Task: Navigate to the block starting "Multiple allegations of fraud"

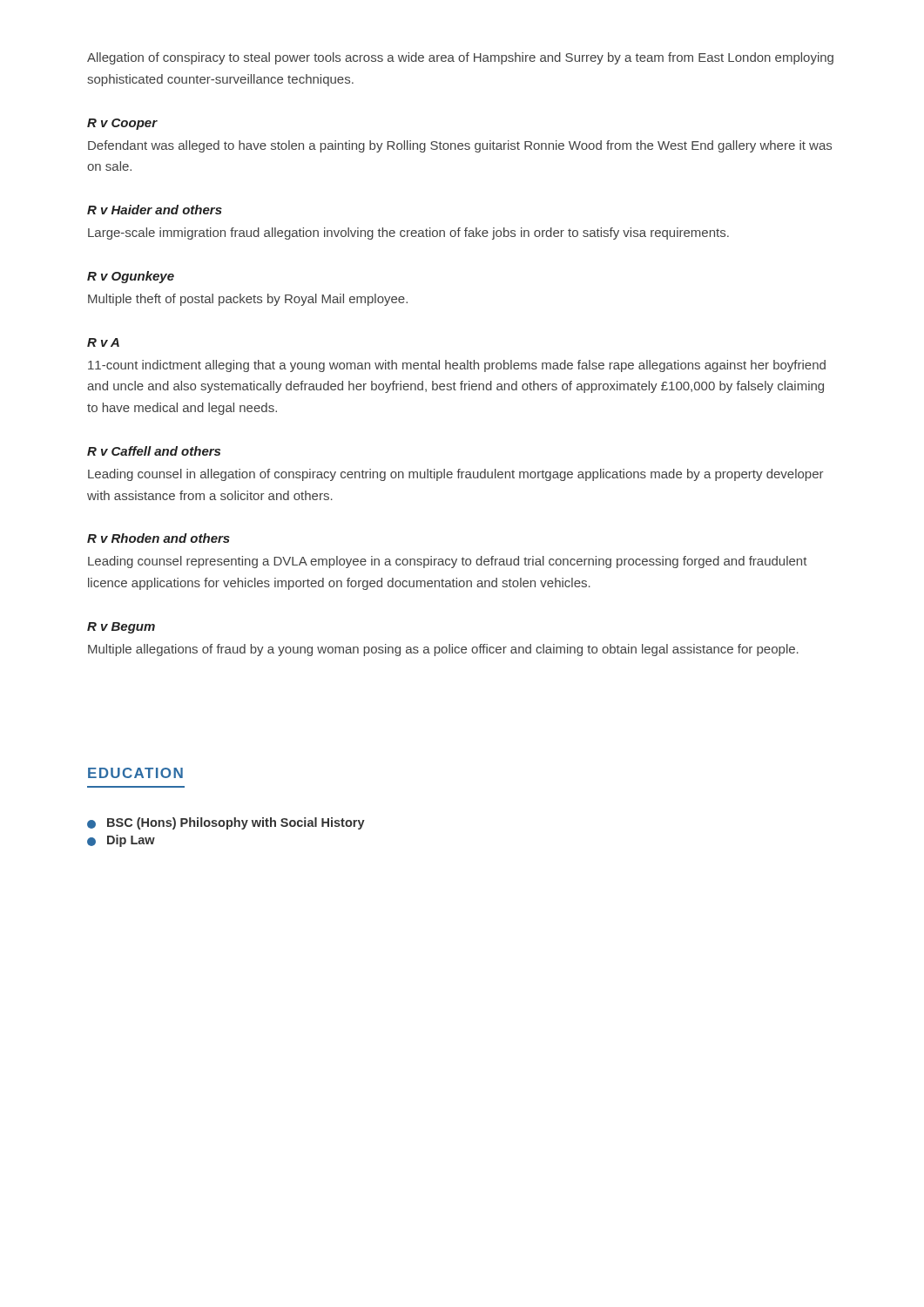Action: (x=462, y=649)
